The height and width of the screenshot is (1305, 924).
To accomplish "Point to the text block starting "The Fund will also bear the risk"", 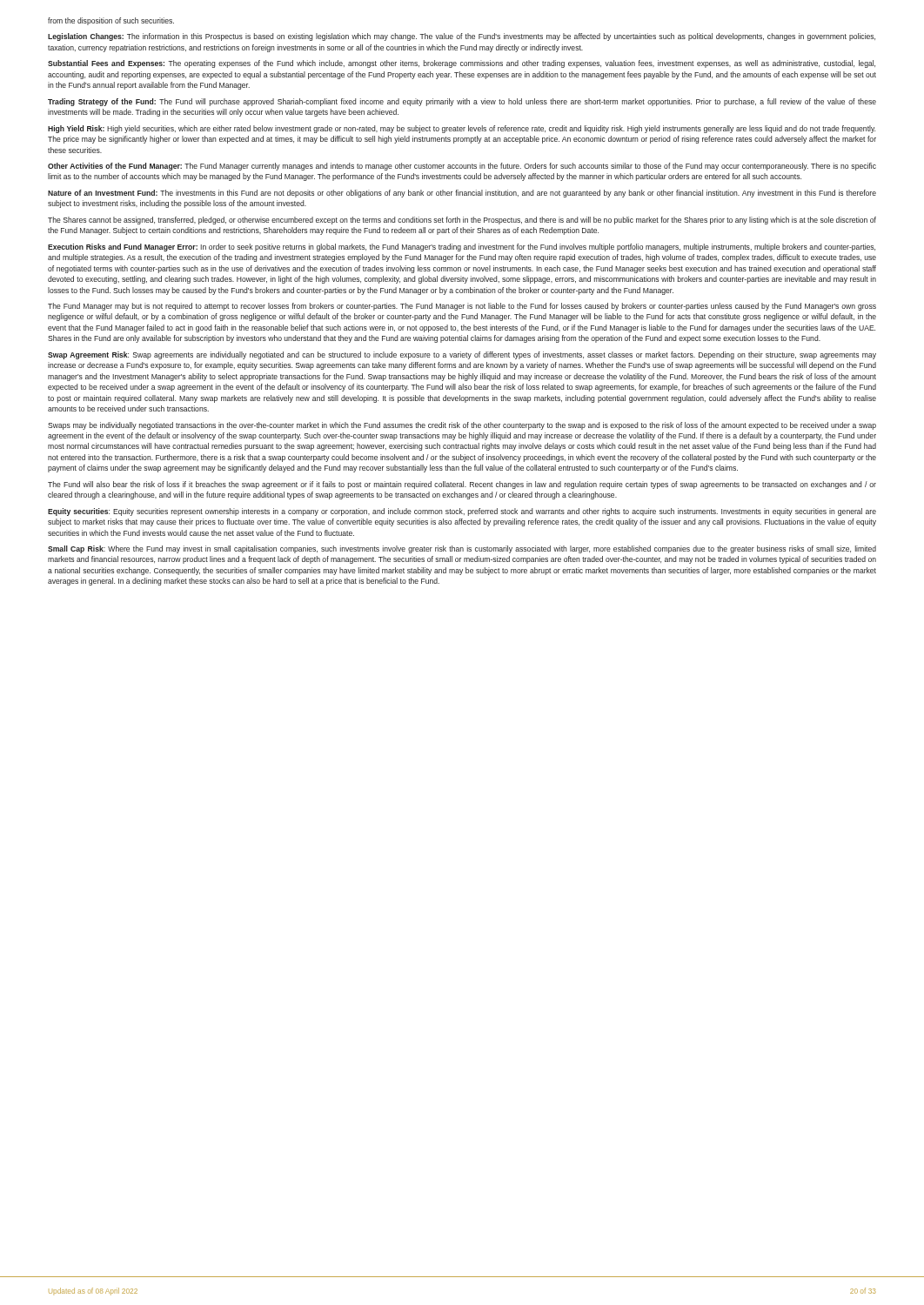I will click(462, 490).
